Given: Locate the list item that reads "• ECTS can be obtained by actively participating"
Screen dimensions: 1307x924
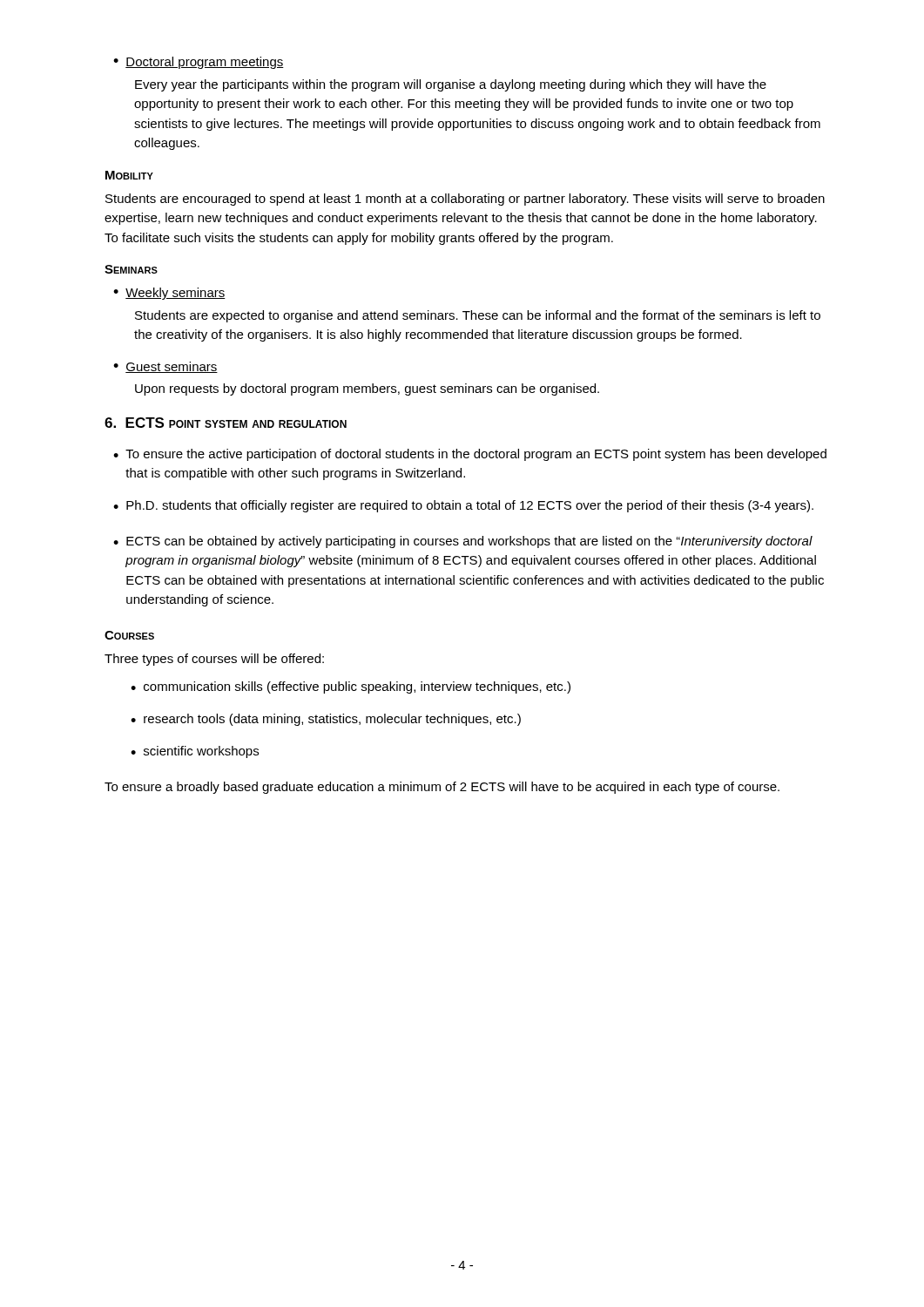Looking at the screenshot, I should [471, 571].
